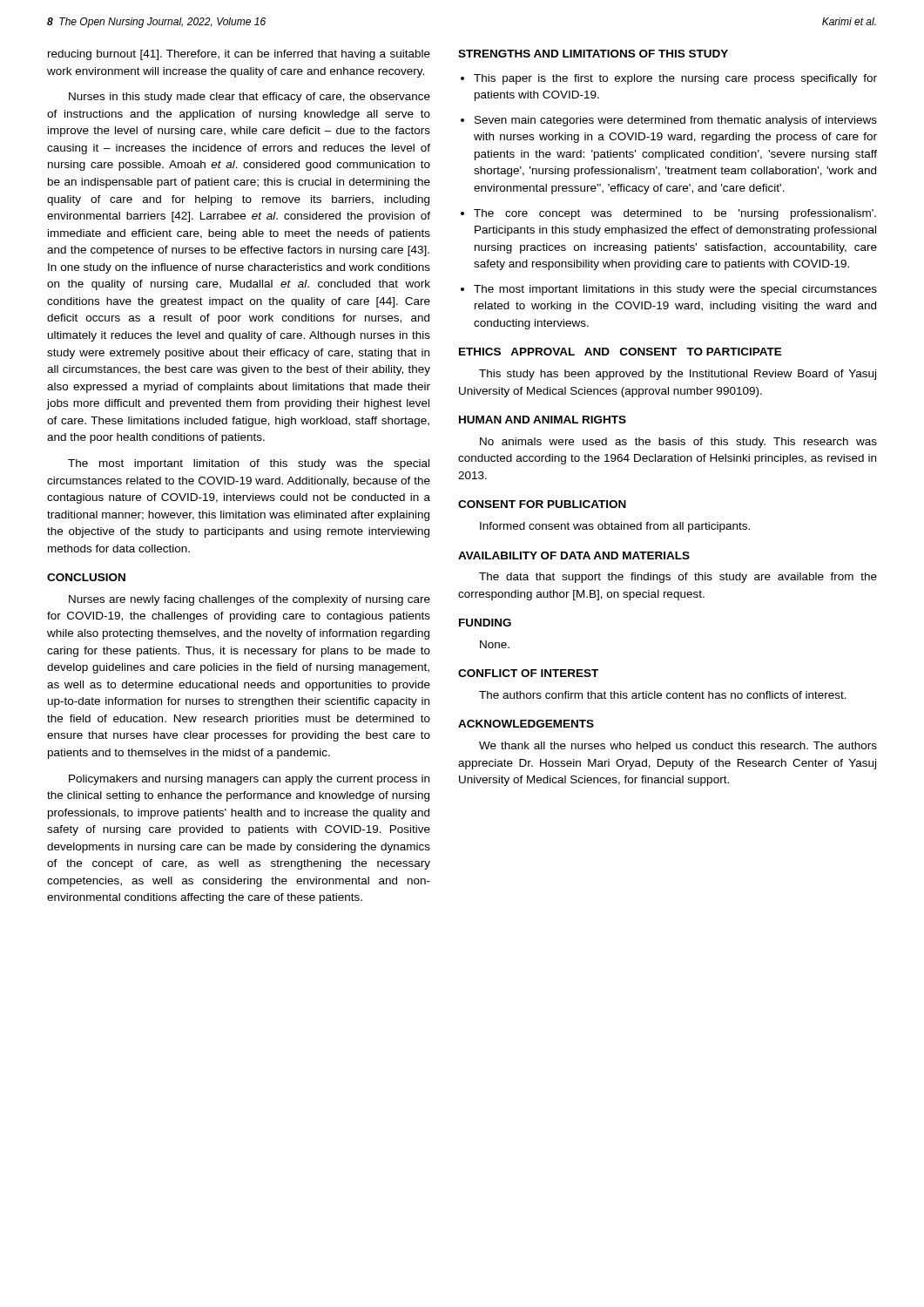924x1307 pixels.
Task: Locate the text block starting "Nurses are newly facing challenges"
Action: (x=239, y=676)
